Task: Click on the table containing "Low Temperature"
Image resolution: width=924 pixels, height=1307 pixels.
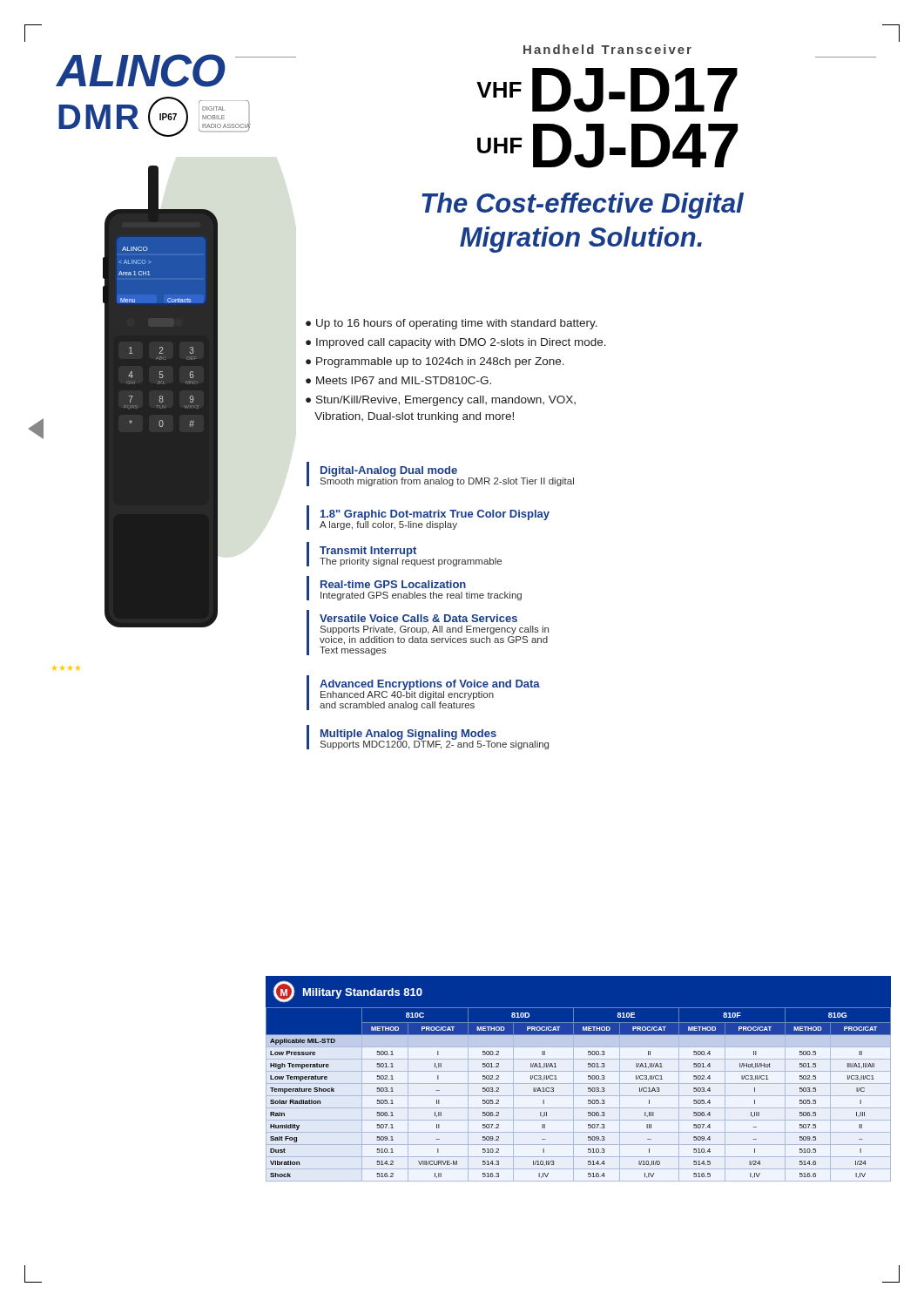Action: (x=578, y=1079)
